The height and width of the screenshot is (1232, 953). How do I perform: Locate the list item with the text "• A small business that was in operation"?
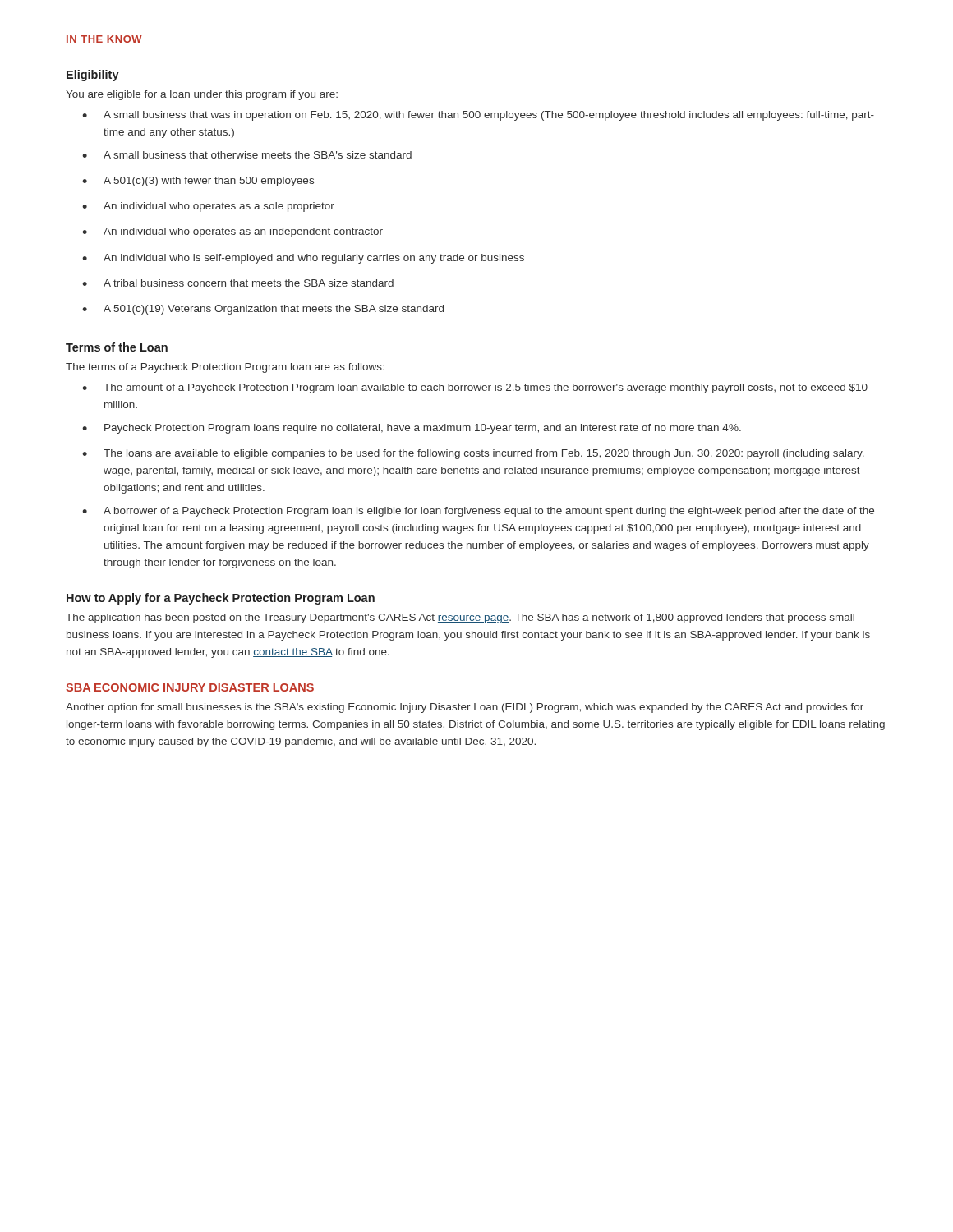pyautogui.click(x=485, y=124)
